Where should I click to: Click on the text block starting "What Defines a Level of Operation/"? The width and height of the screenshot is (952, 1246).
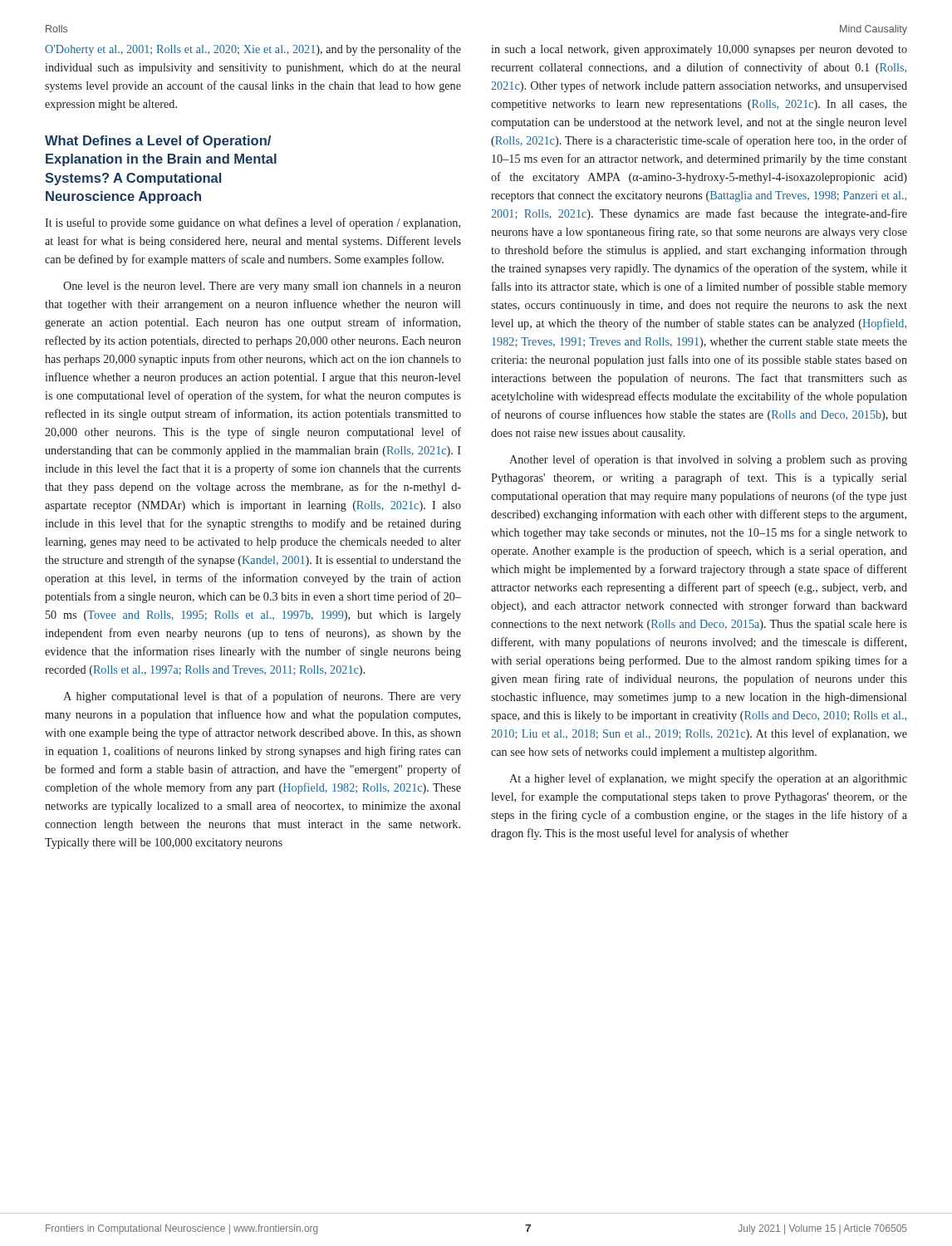pyautogui.click(x=161, y=168)
